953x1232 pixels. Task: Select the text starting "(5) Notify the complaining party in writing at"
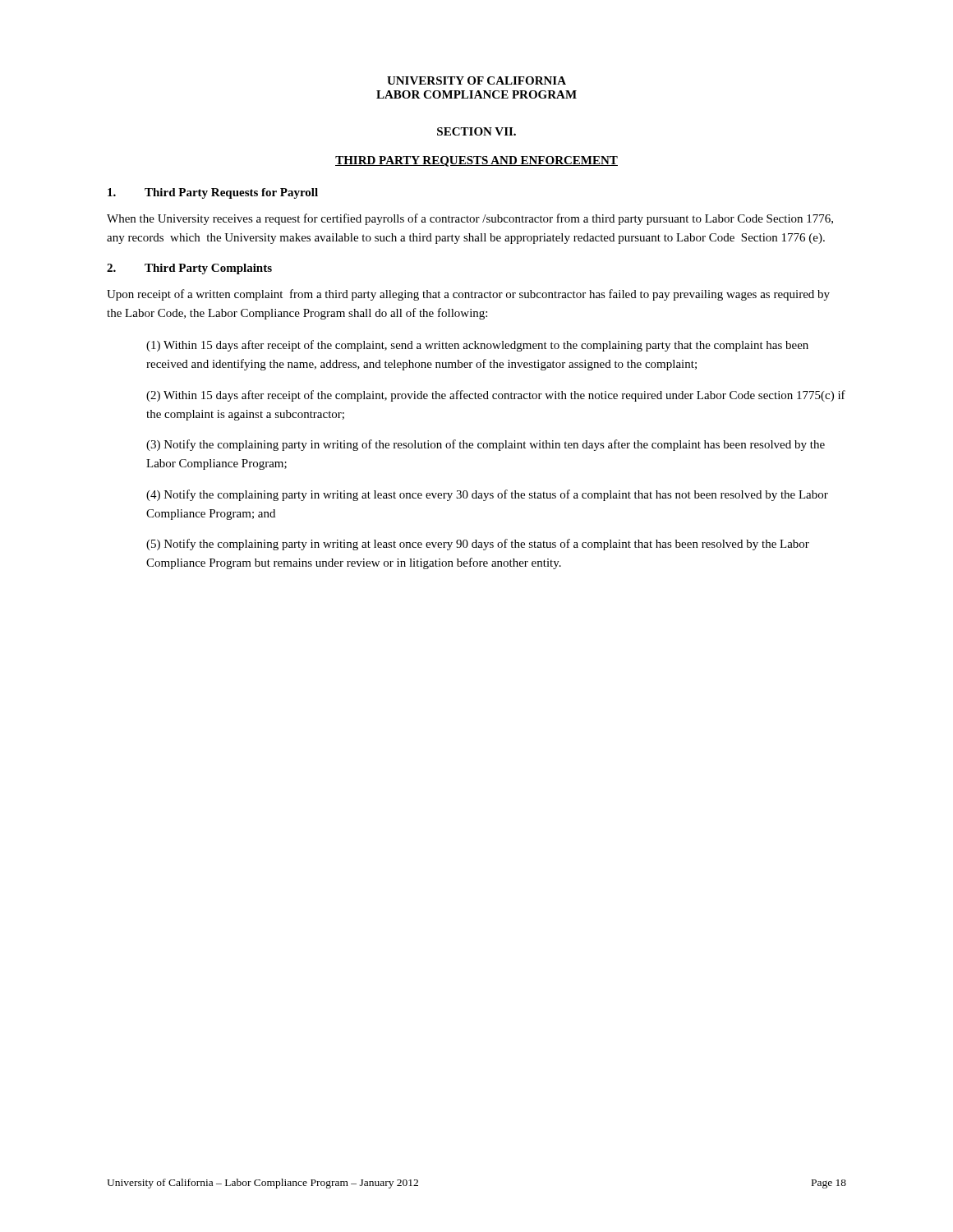click(478, 553)
